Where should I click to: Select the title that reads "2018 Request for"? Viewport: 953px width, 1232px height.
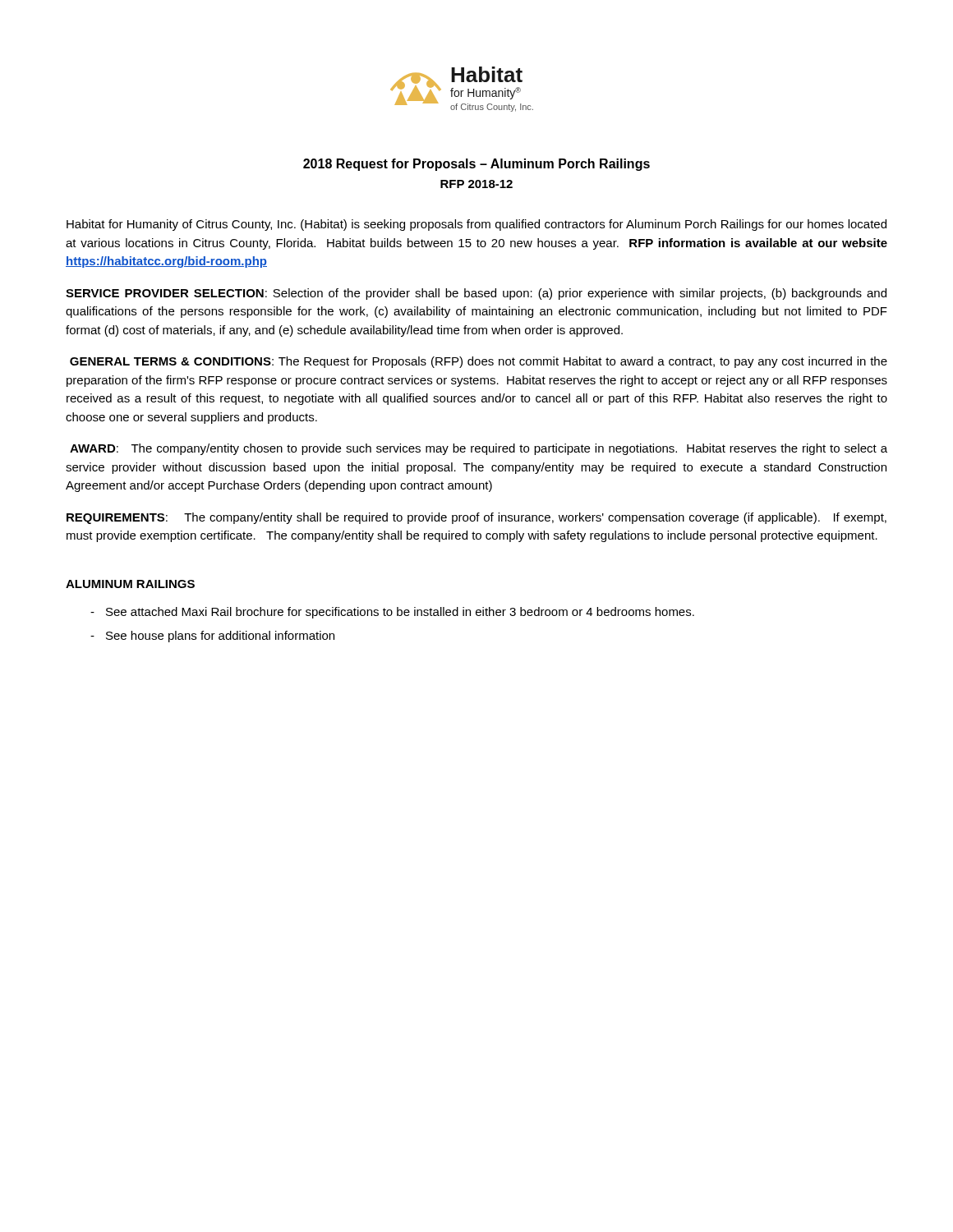476,164
